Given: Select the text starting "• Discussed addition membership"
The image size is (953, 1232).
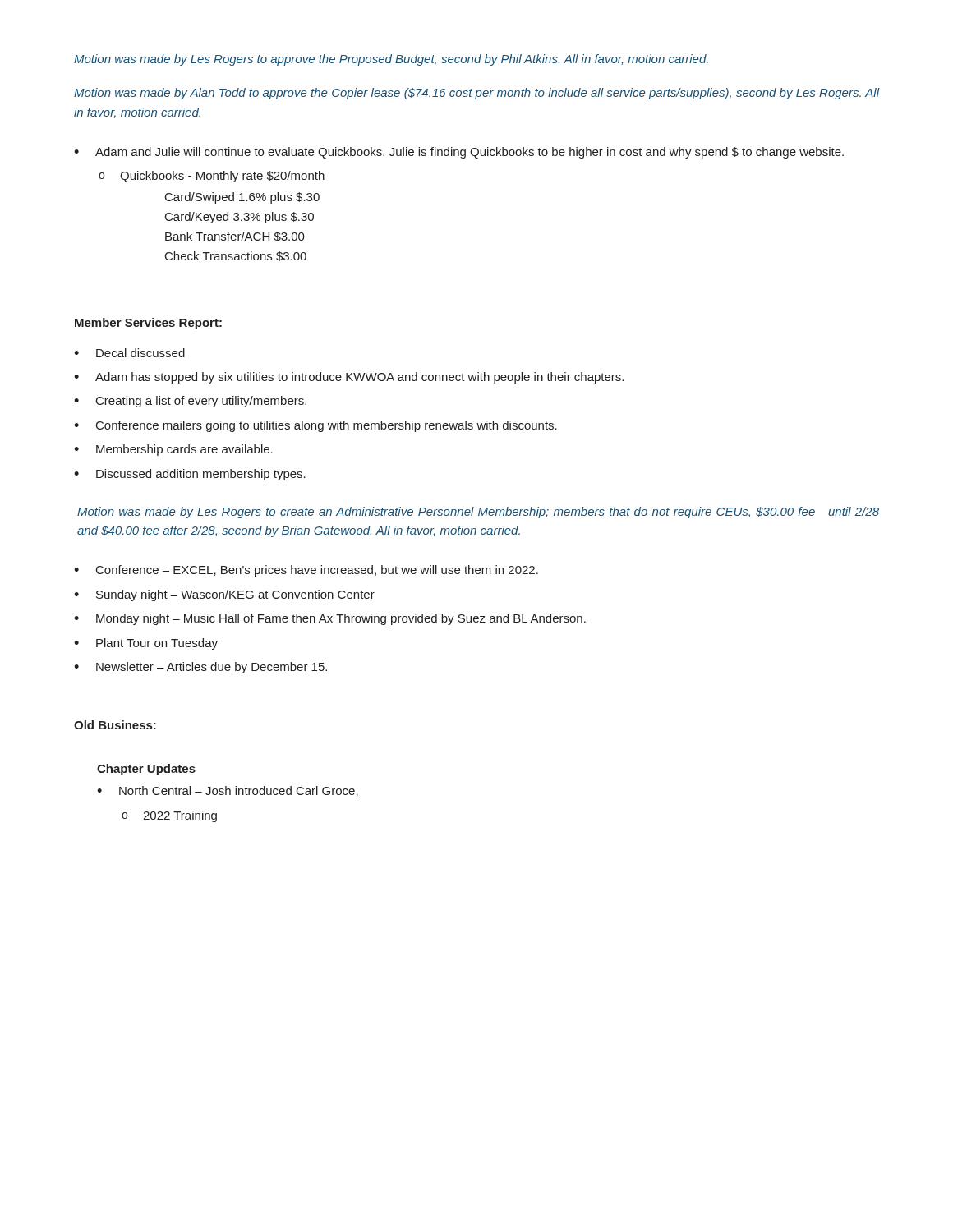Looking at the screenshot, I should (190, 475).
